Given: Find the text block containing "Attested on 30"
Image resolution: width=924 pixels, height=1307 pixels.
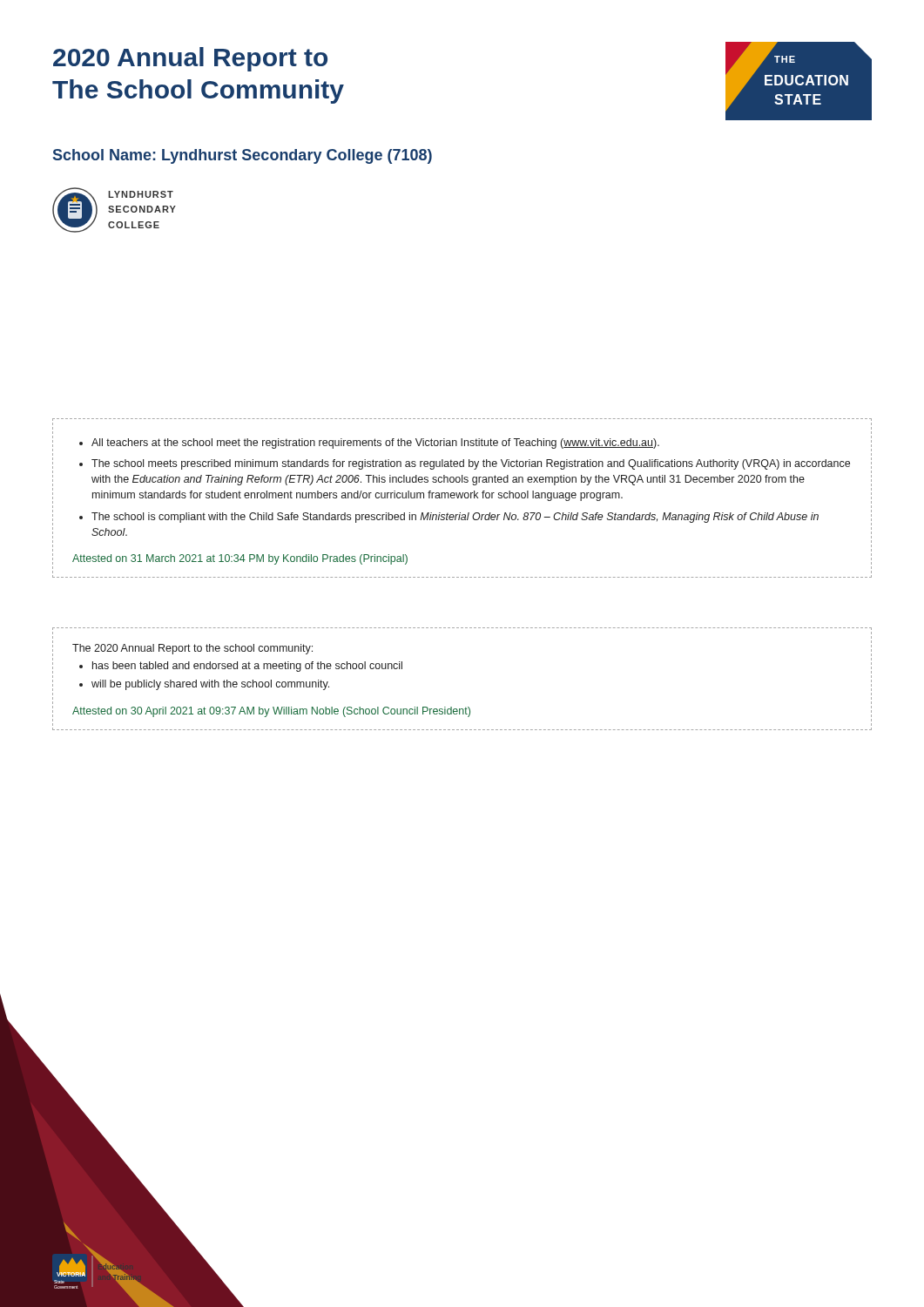Looking at the screenshot, I should coord(272,711).
